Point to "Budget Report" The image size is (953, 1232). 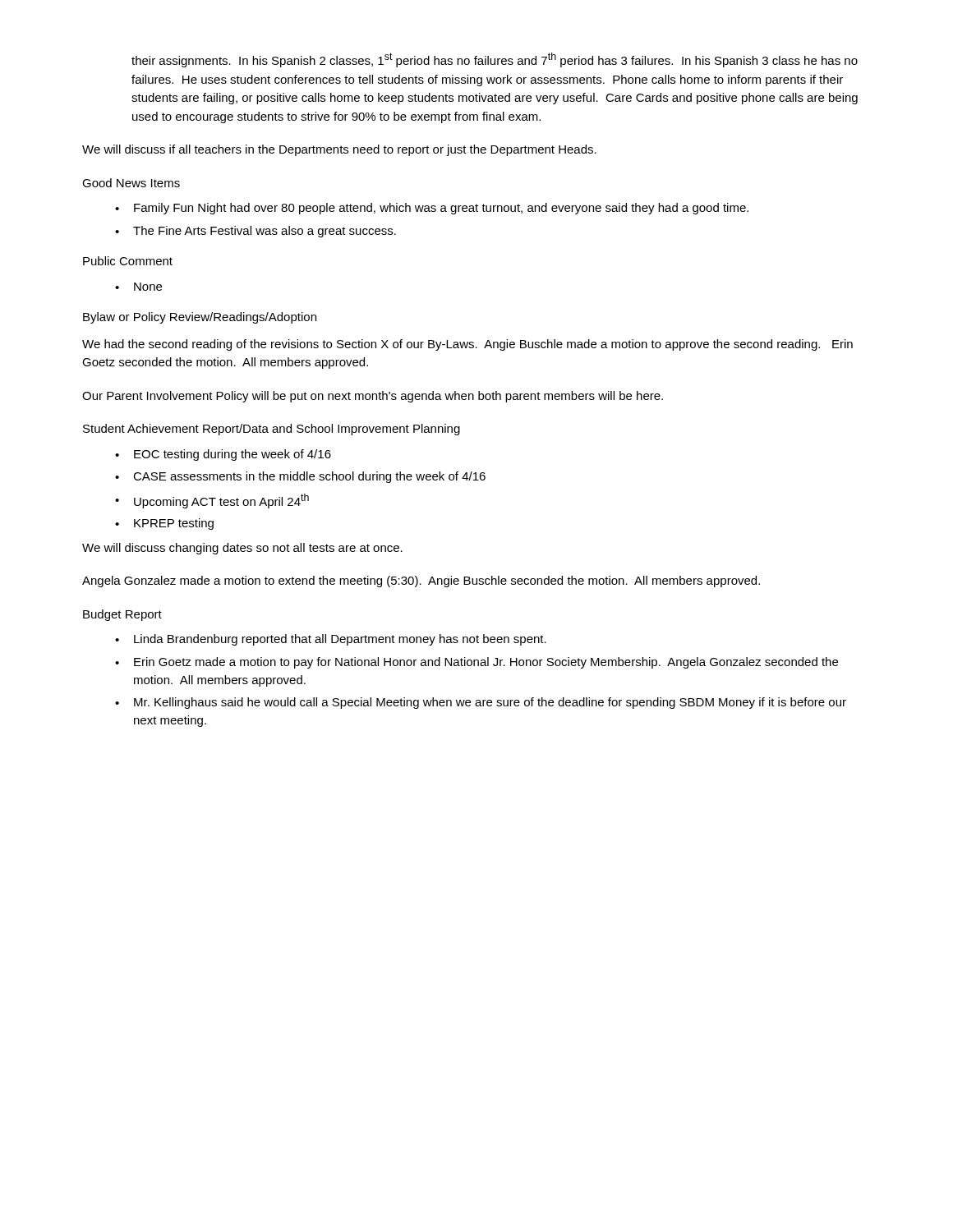tap(122, 614)
